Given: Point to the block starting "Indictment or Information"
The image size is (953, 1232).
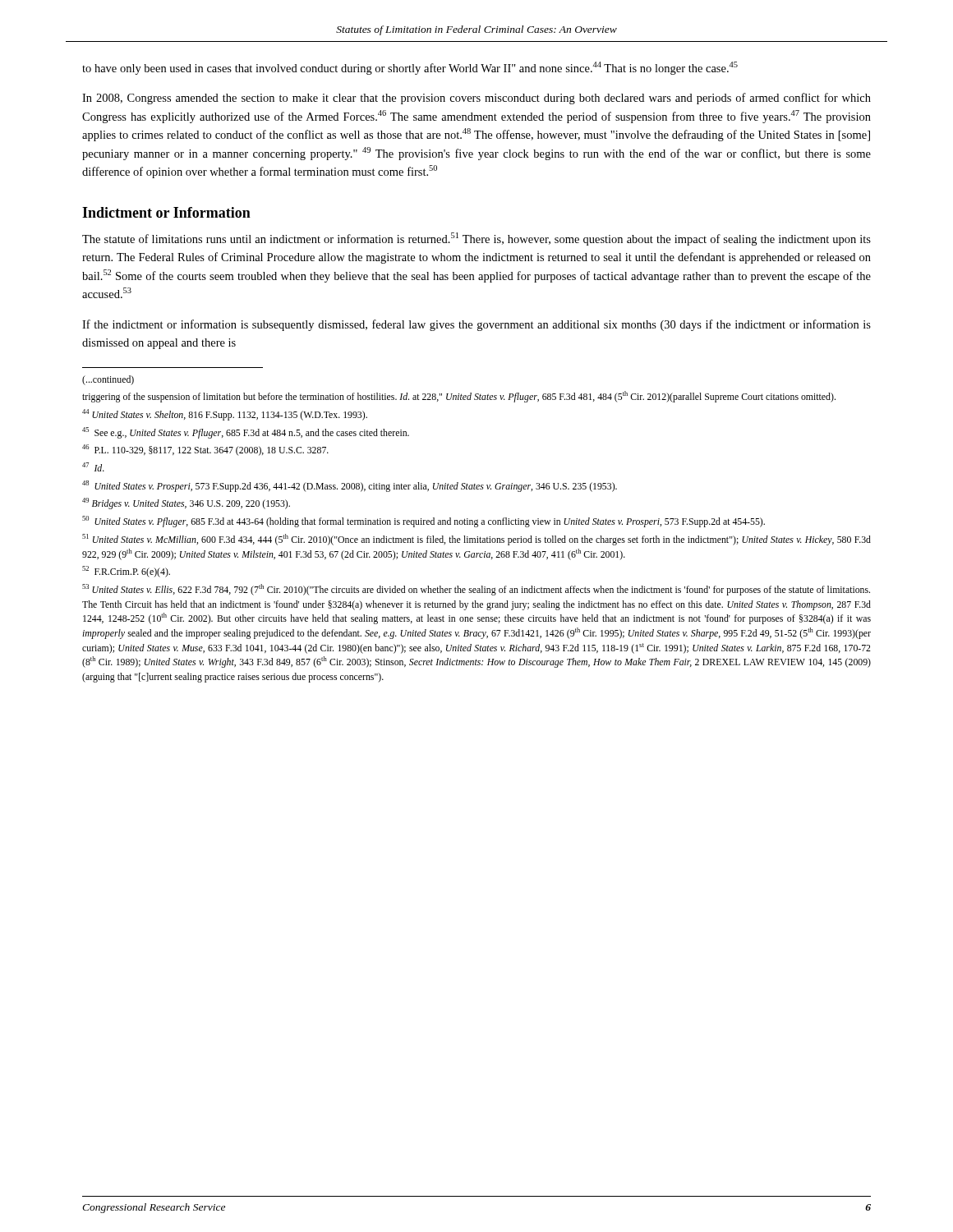Looking at the screenshot, I should click(x=166, y=213).
